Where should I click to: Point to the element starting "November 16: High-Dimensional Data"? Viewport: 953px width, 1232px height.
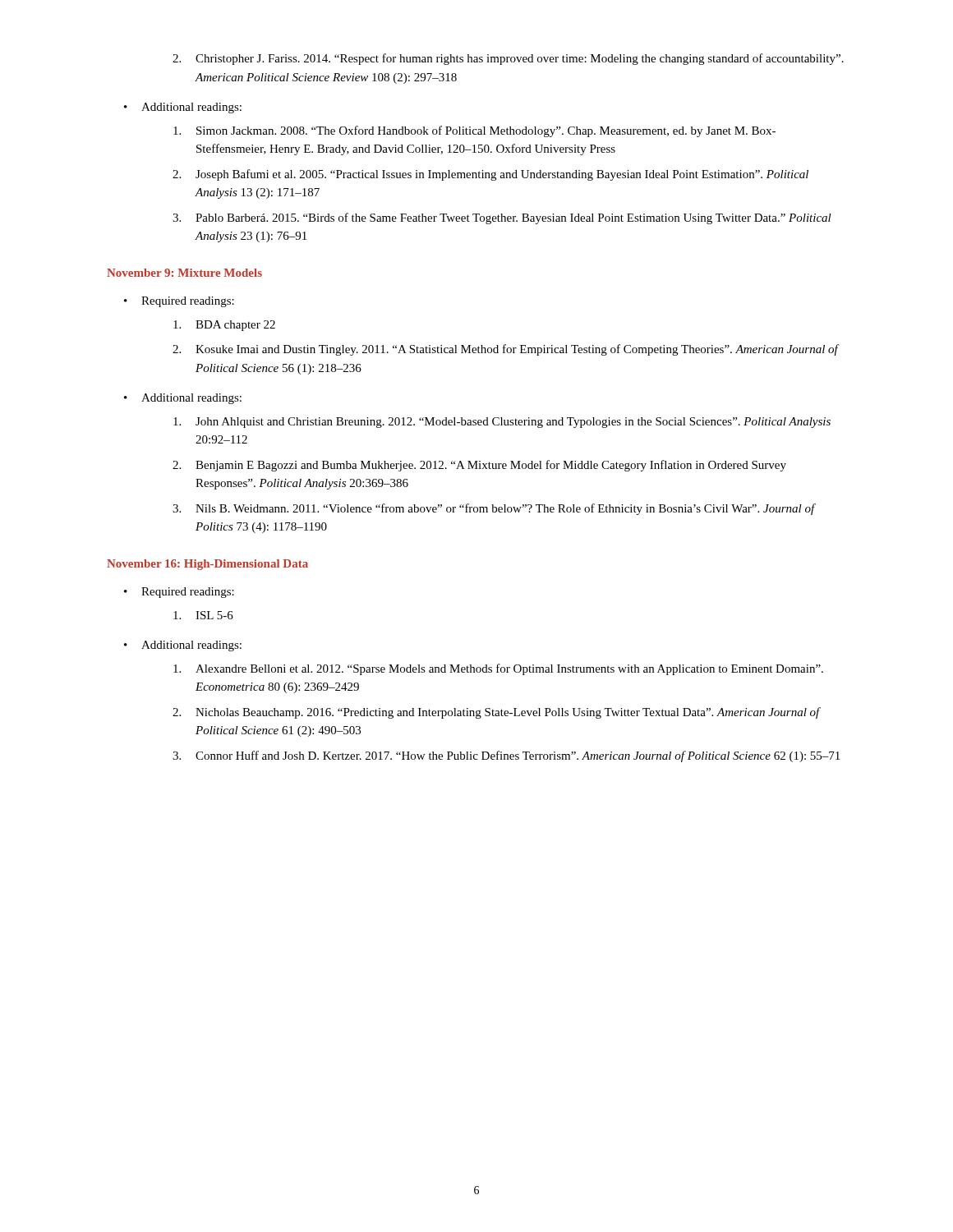tap(208, 563)
